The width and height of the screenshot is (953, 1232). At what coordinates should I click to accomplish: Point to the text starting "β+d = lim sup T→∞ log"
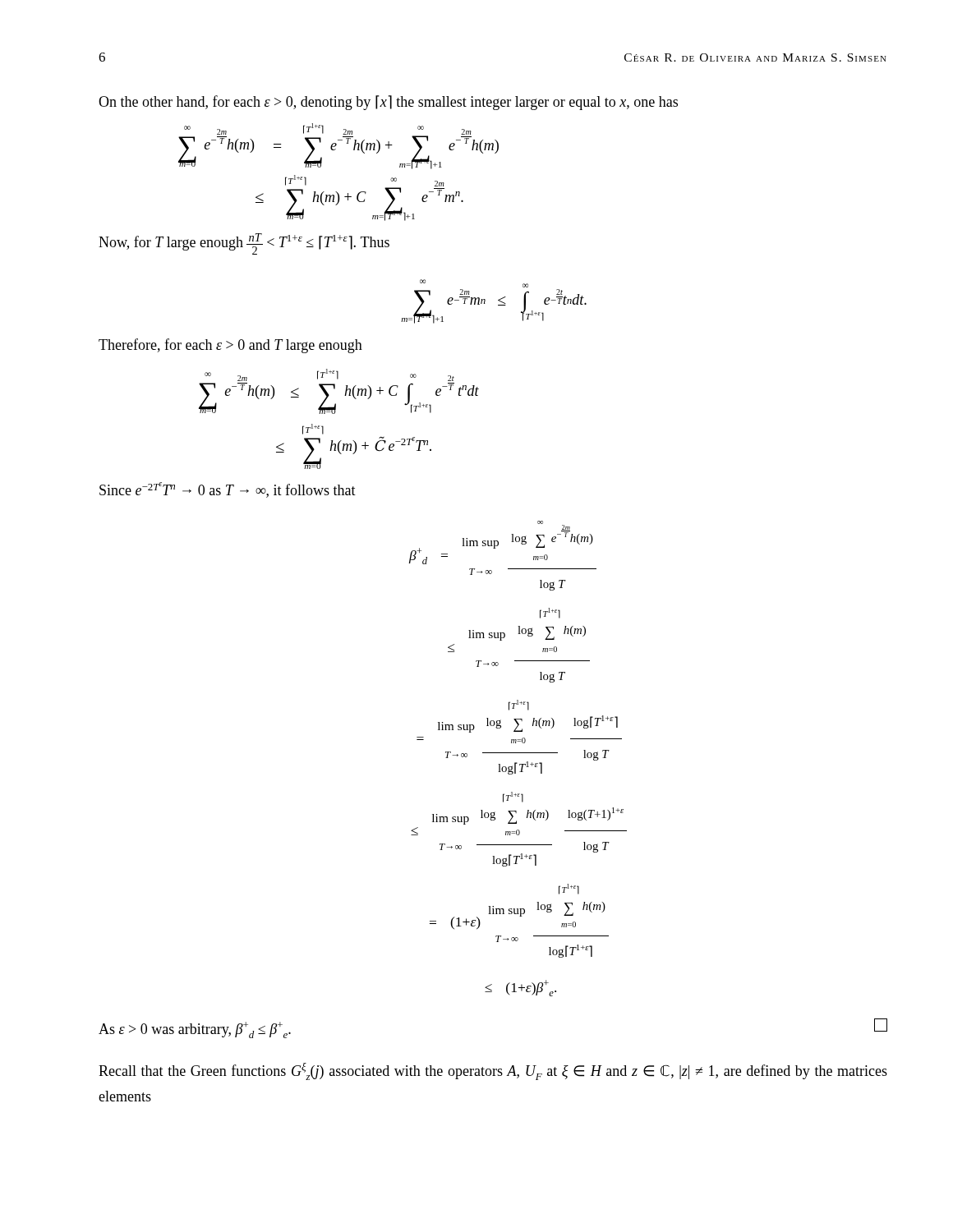pyautogui.click(x=493, y=758)
